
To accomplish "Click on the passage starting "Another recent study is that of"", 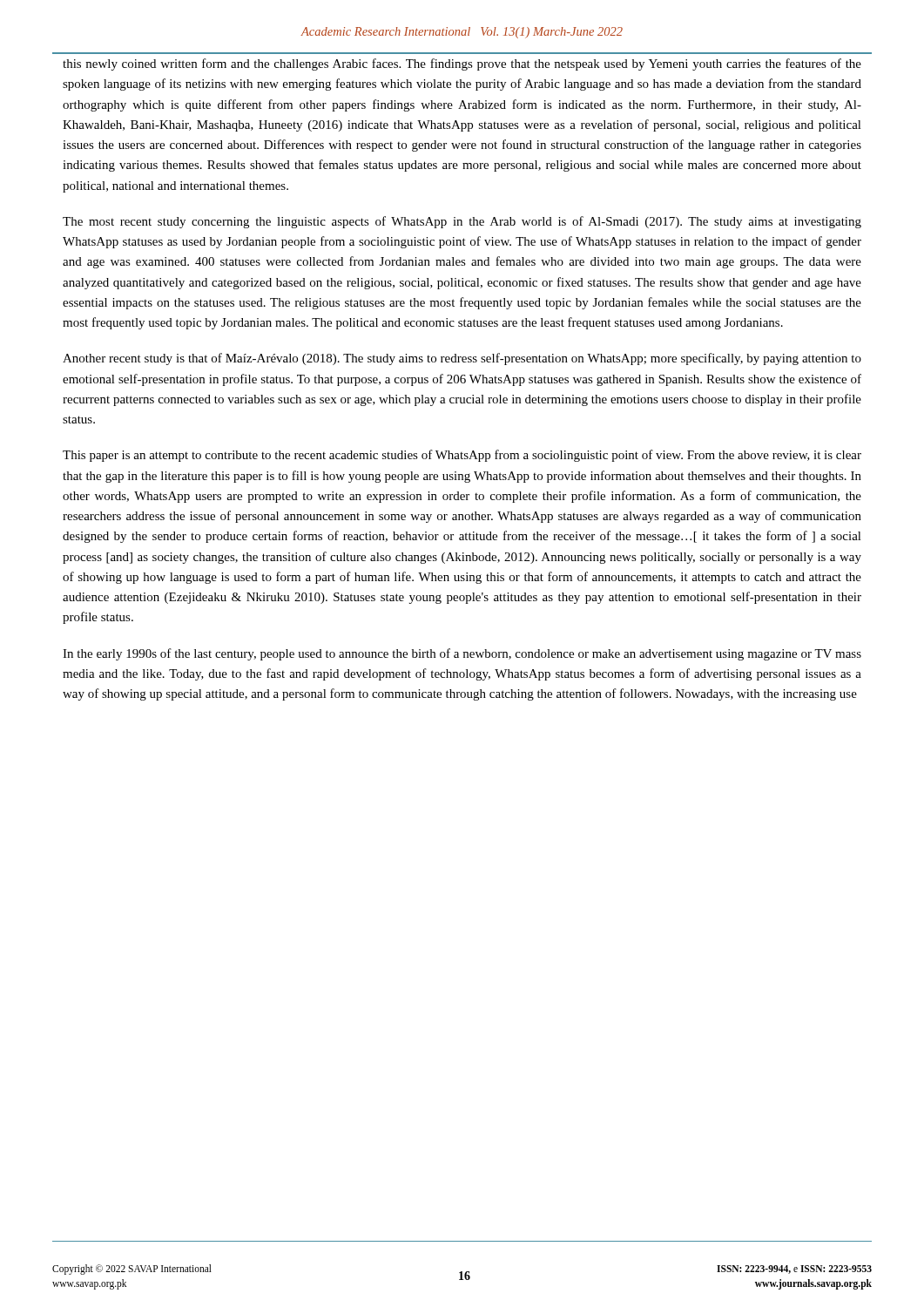I will coord(462,389).
